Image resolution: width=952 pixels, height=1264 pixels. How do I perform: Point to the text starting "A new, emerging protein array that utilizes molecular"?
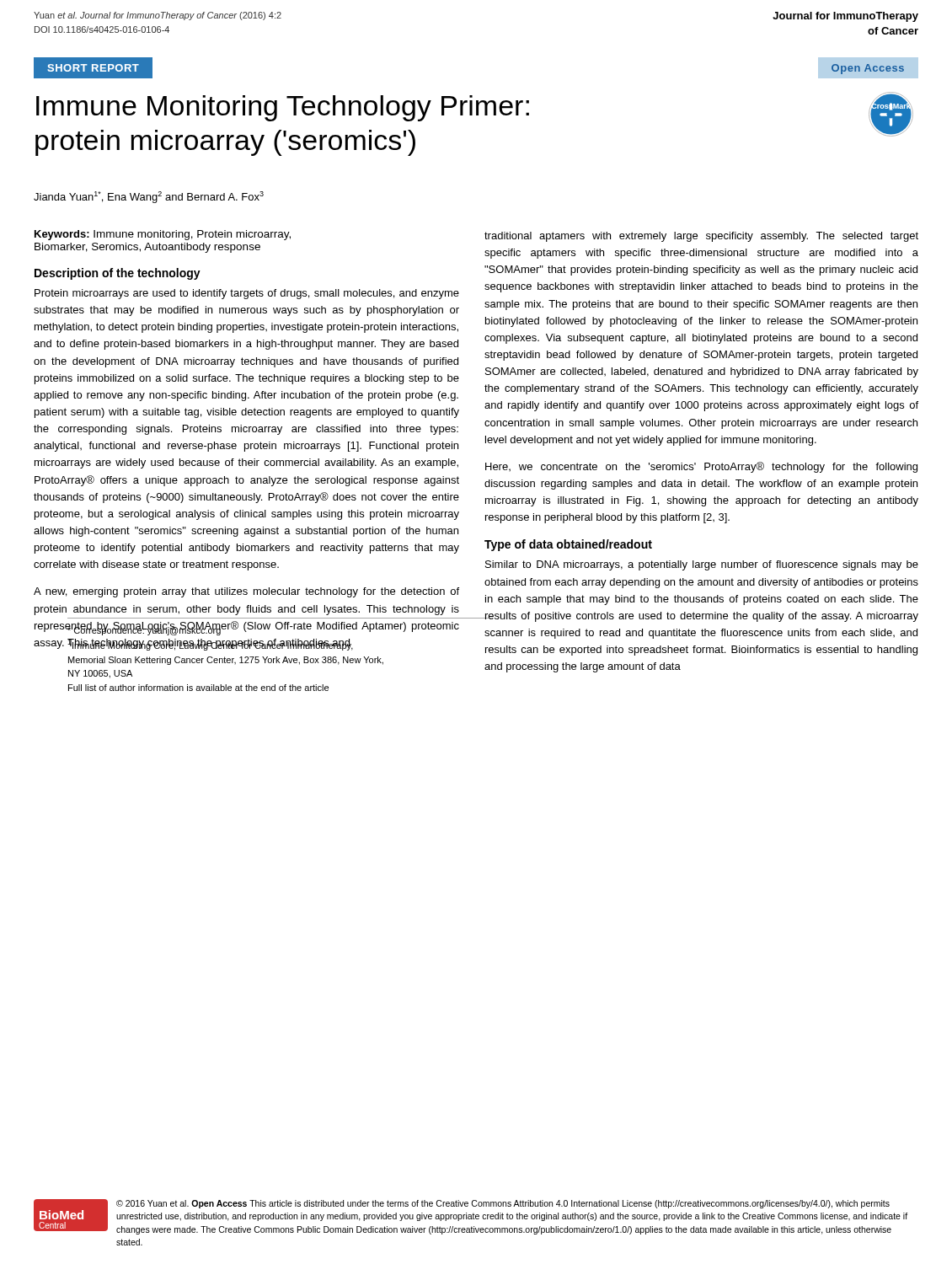(x=246, y=617)
